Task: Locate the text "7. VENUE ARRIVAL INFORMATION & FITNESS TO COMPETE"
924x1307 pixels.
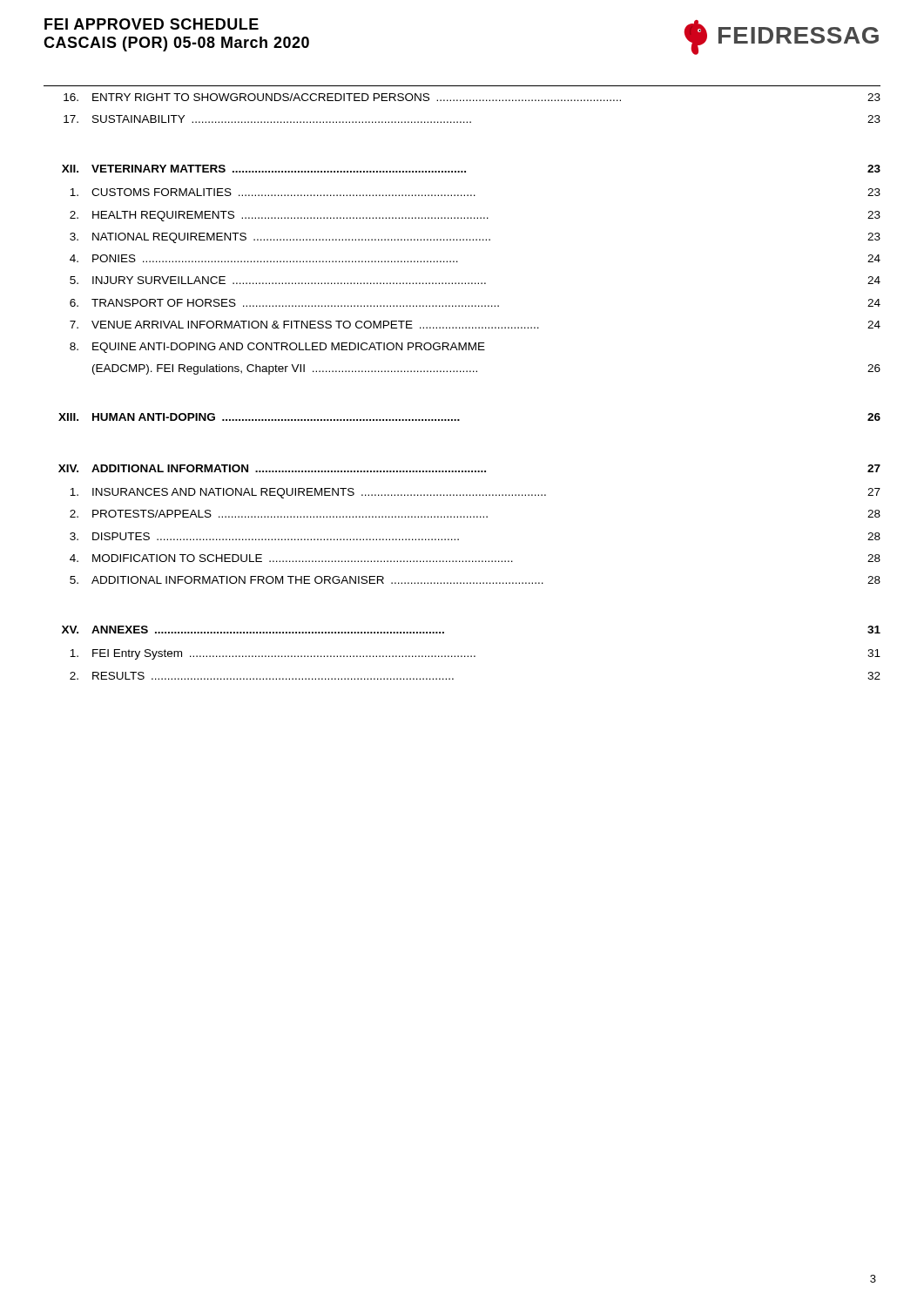Action: pos(462,326)
